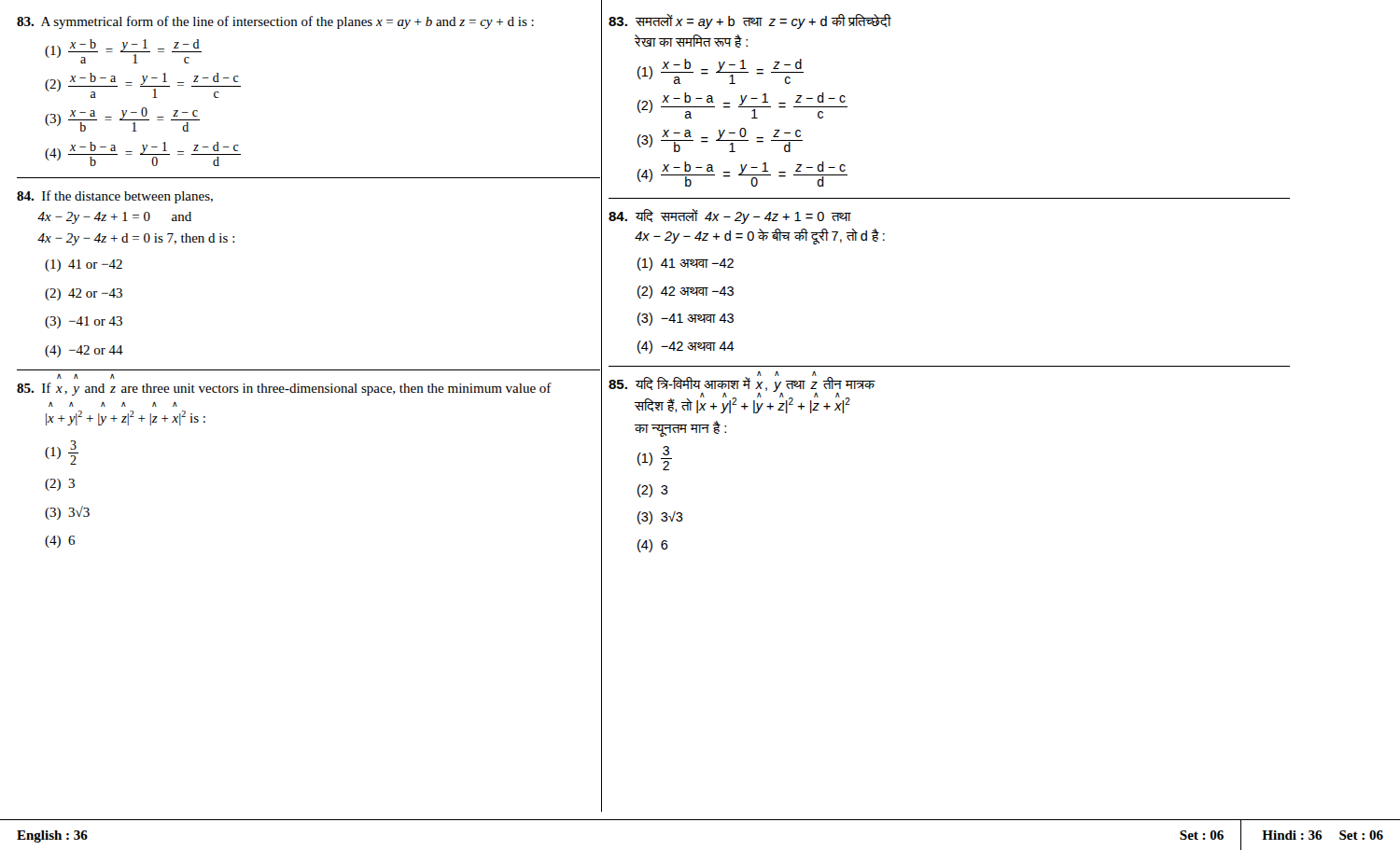Image resolution: width=1400 pixels, height=850 pixels.
Task: Click on the list item with the text "85. If ∧x"
Action: tap(284, 389)
